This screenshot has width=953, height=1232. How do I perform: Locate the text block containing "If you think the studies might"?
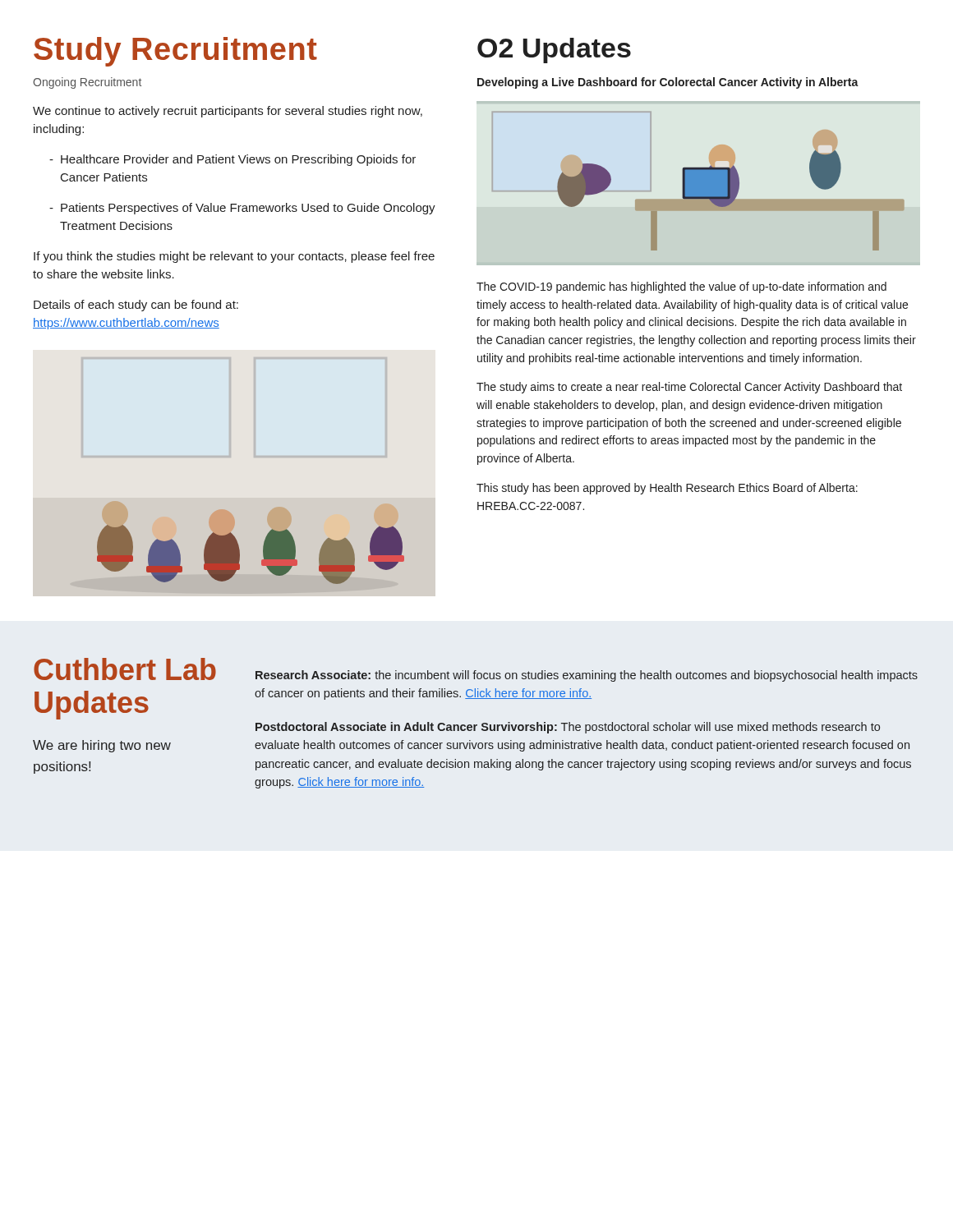point(234,265)
